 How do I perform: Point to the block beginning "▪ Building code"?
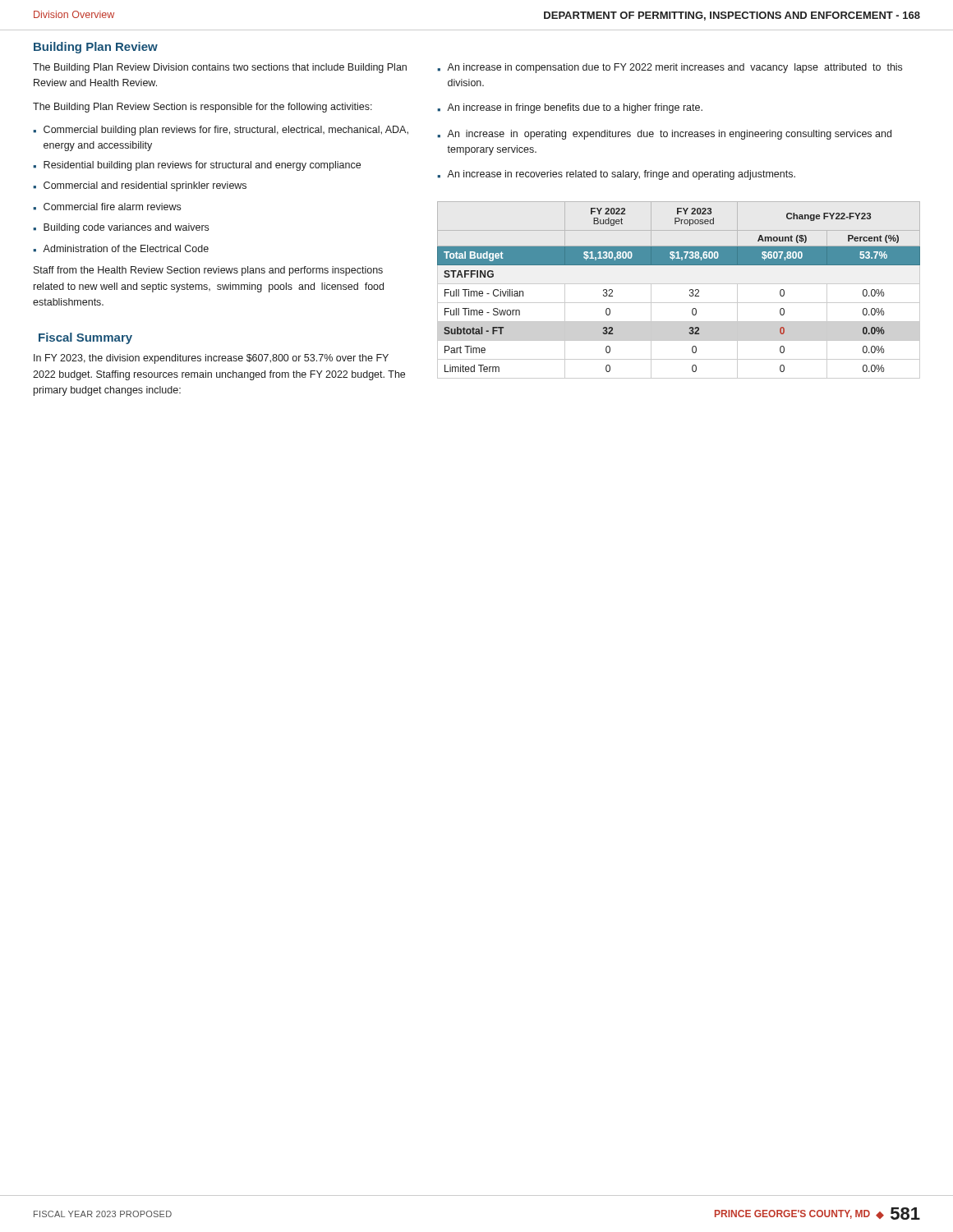[x=121, y=229]
